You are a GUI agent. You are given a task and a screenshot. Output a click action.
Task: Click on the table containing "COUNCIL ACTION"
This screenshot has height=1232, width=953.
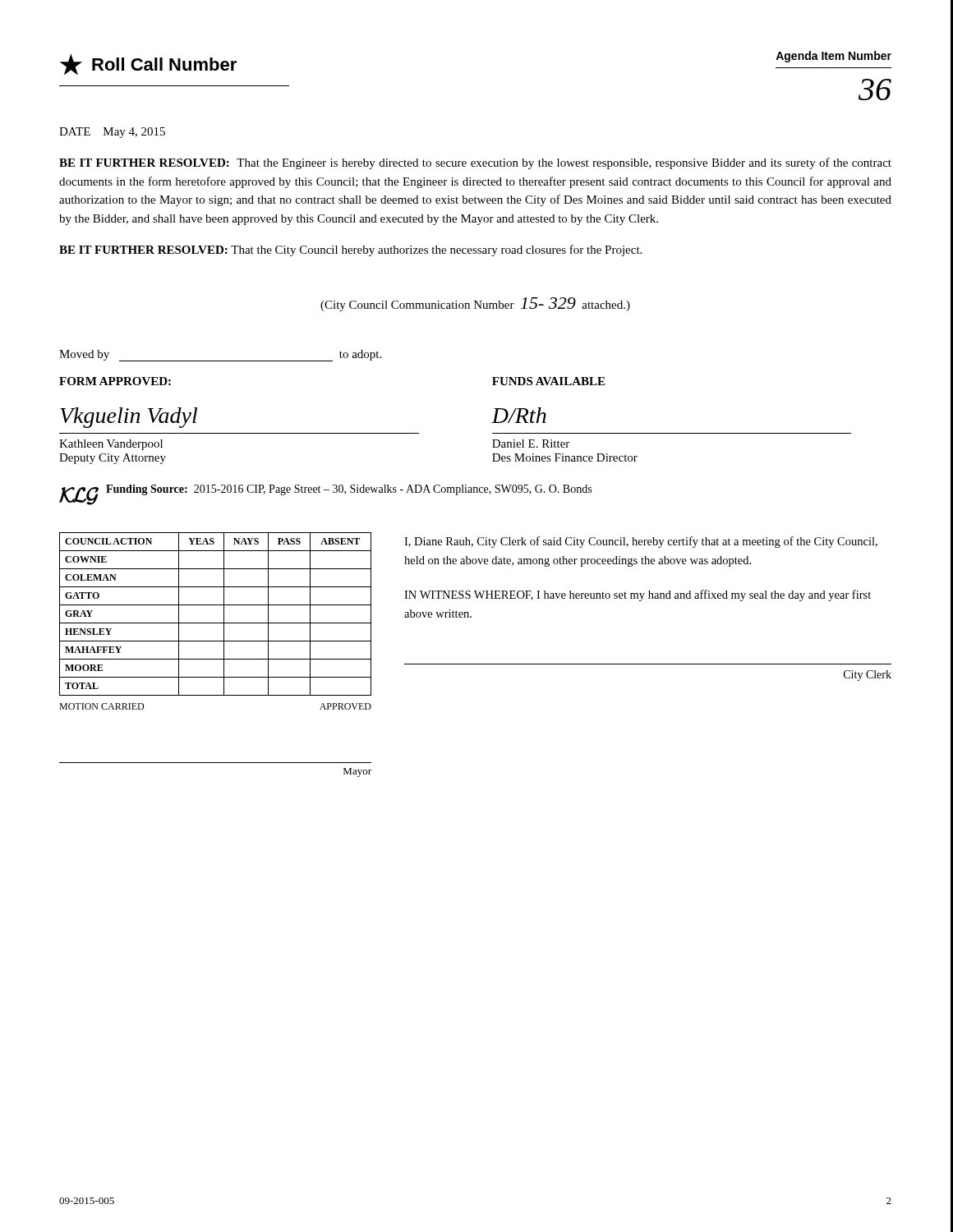pos(215,614)
